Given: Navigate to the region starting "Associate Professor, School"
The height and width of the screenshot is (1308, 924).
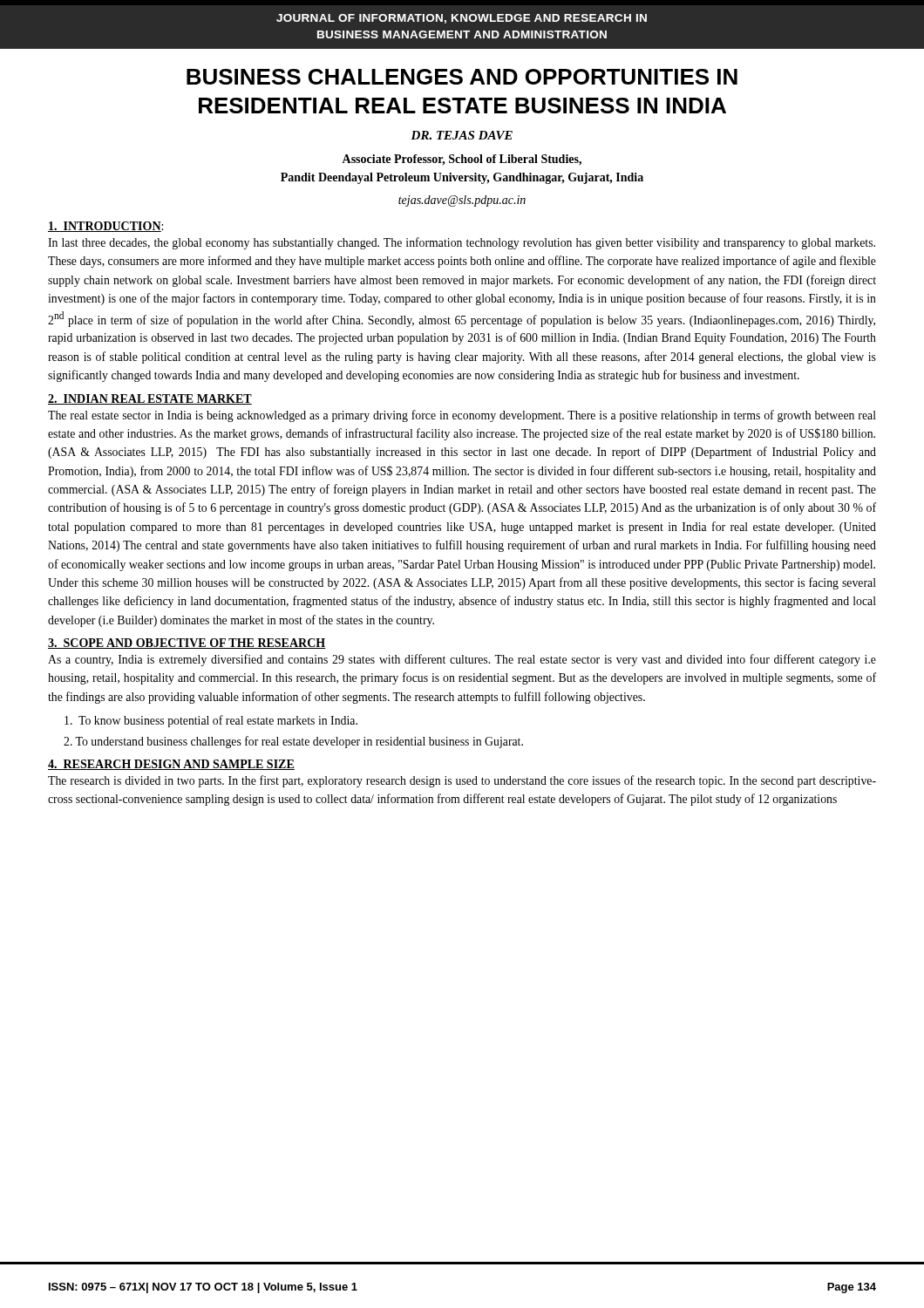Looking at the screenshot, I should point(462,168).
